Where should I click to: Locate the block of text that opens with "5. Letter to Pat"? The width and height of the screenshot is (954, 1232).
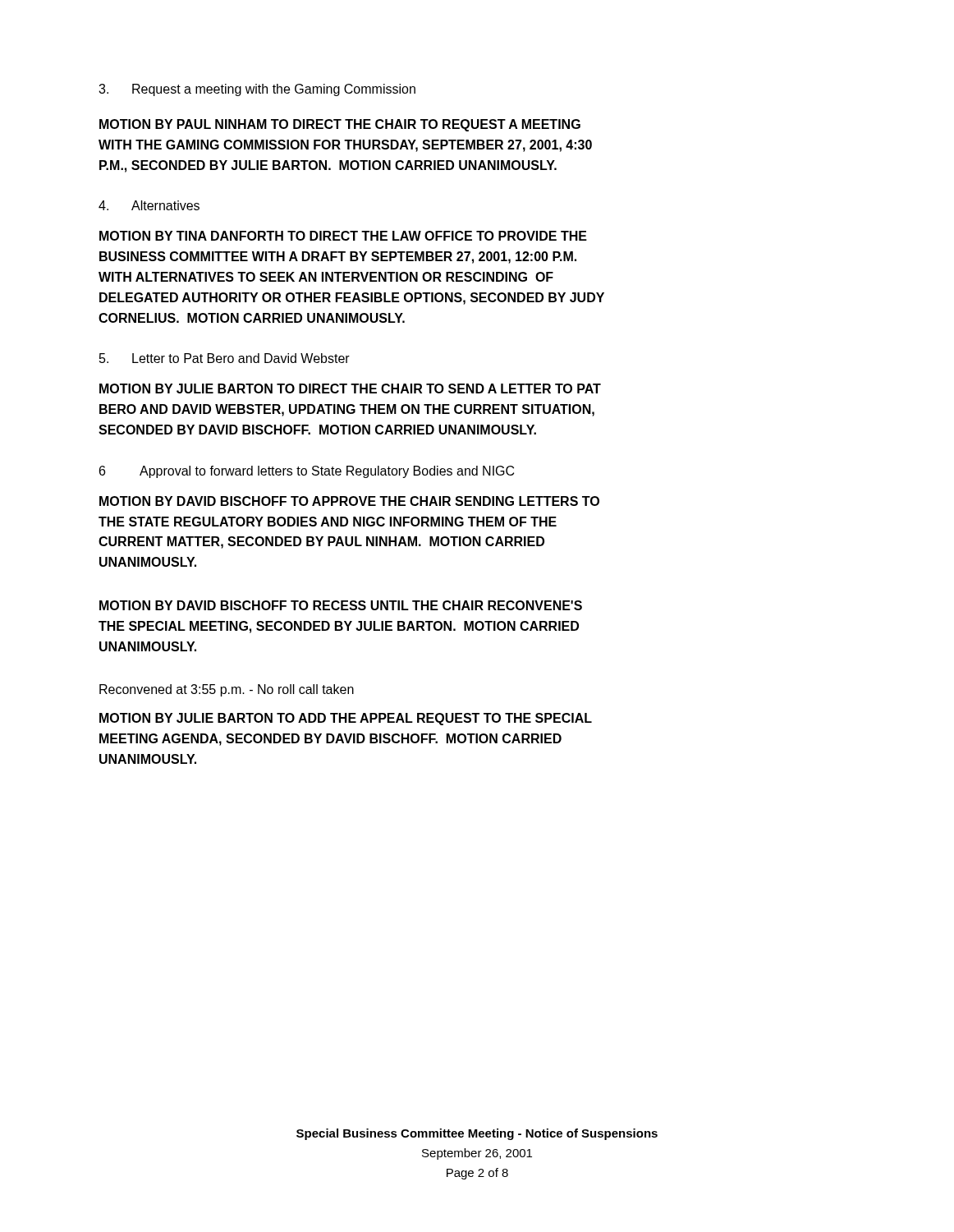point(224,359)
